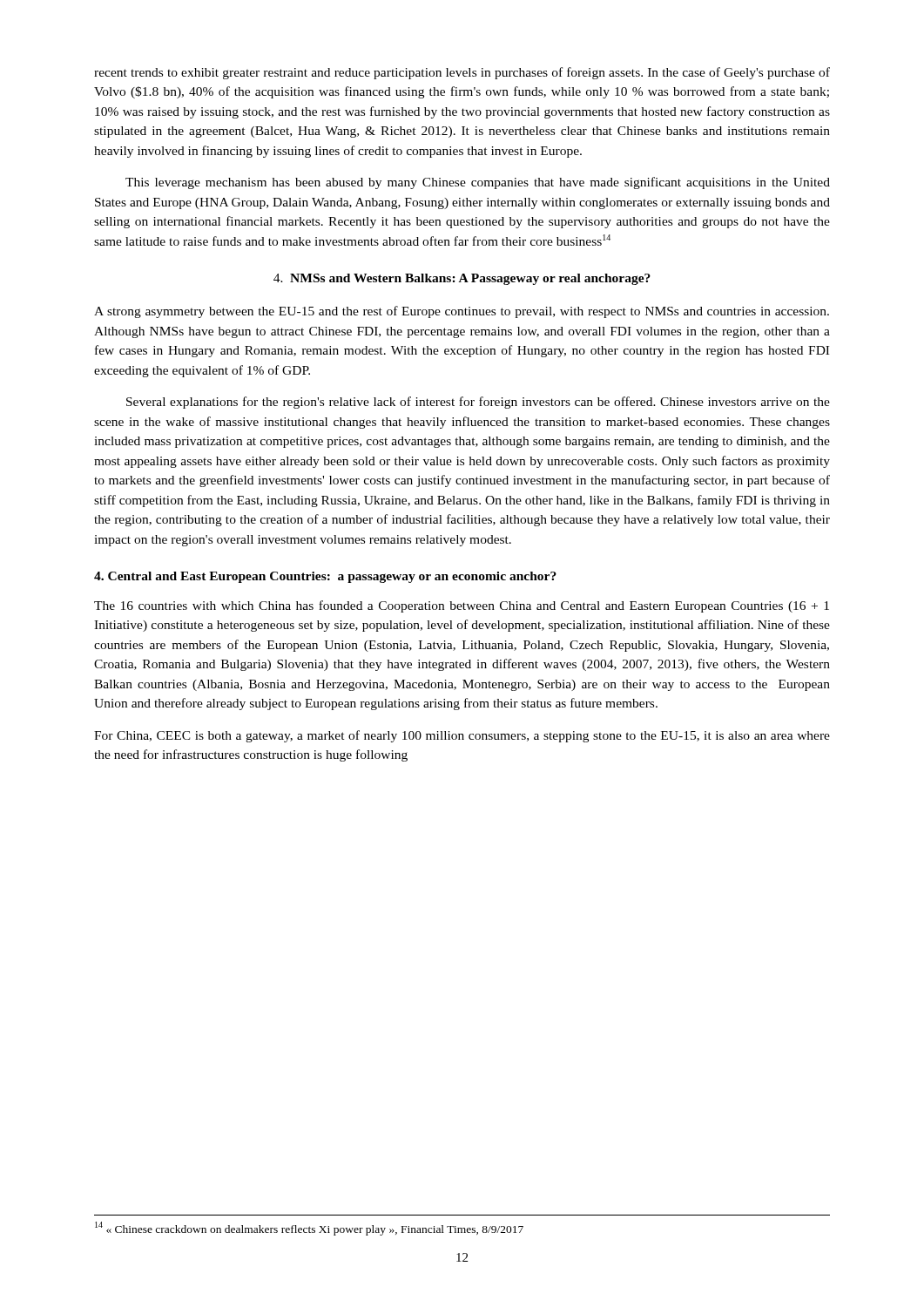The width and height of the screenshot is (924, 1307).
Task: Where is the section header that starts "4. NMSs and Western"?
Action: [462, 278]
